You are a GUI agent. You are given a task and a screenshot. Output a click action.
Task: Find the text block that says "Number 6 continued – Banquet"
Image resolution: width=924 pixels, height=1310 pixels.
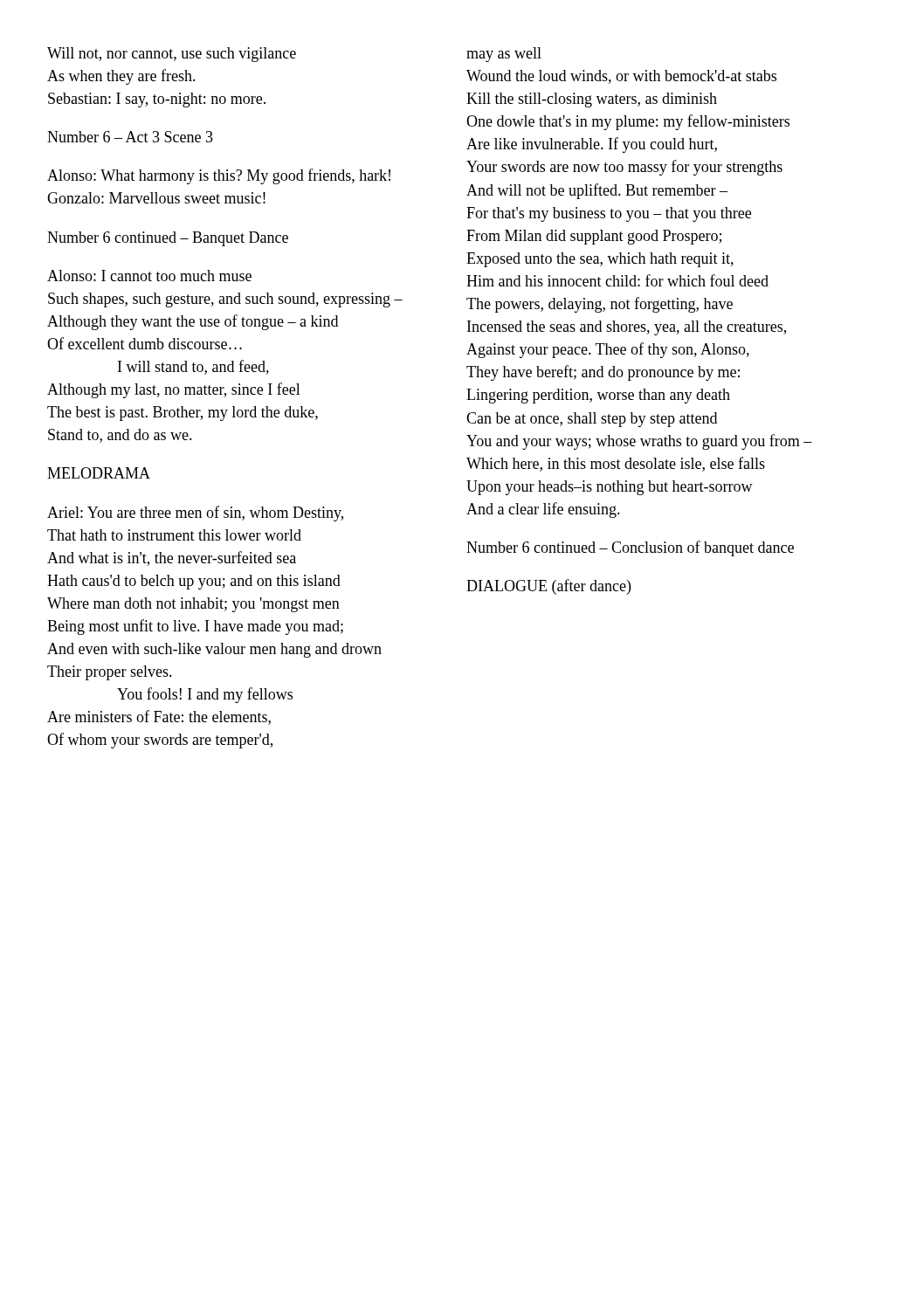168,237
